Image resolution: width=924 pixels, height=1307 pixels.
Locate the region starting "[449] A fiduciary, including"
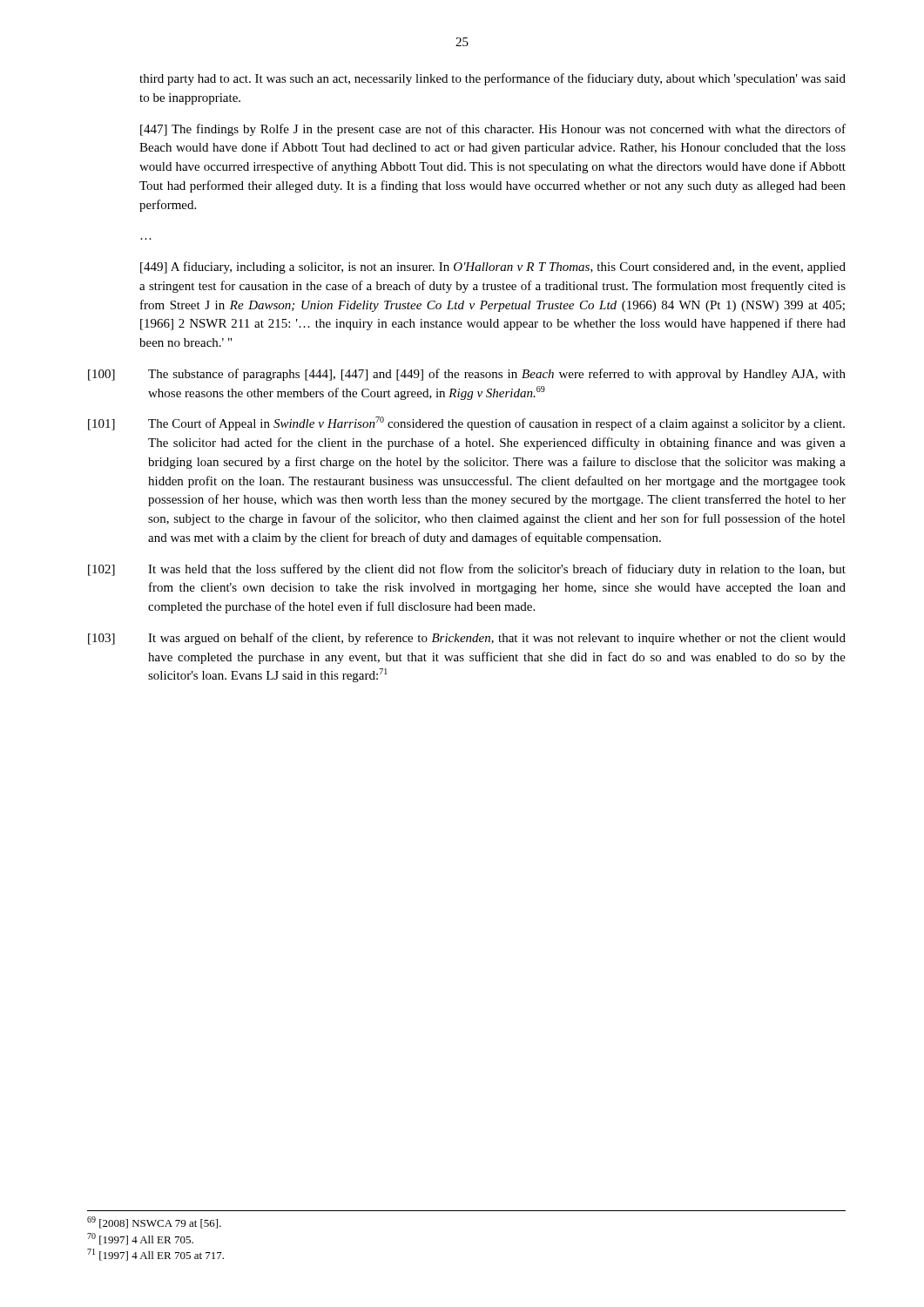(492, 305)
